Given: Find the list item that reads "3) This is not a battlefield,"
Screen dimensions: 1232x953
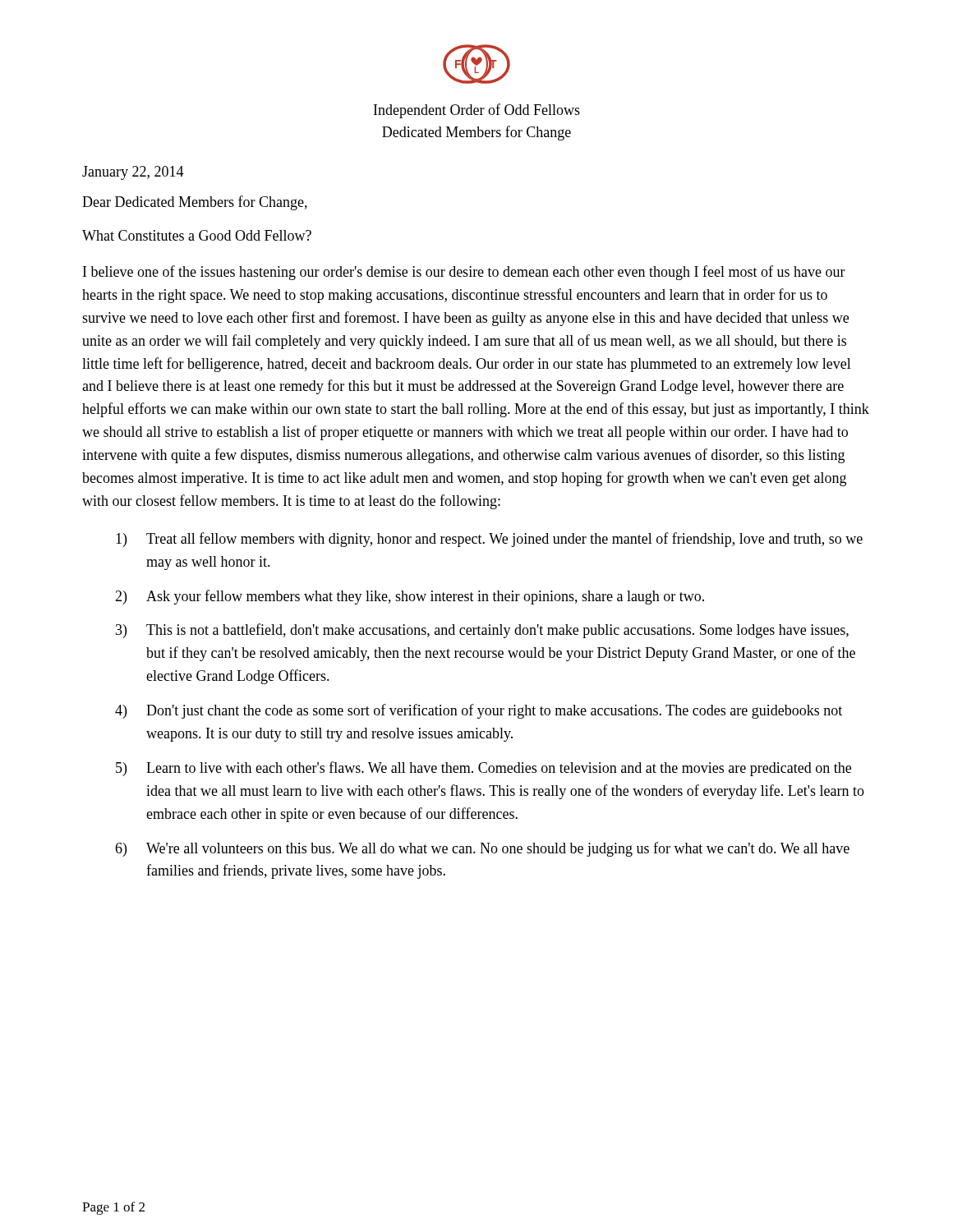Looking at the screenshot, I should 493,654.
